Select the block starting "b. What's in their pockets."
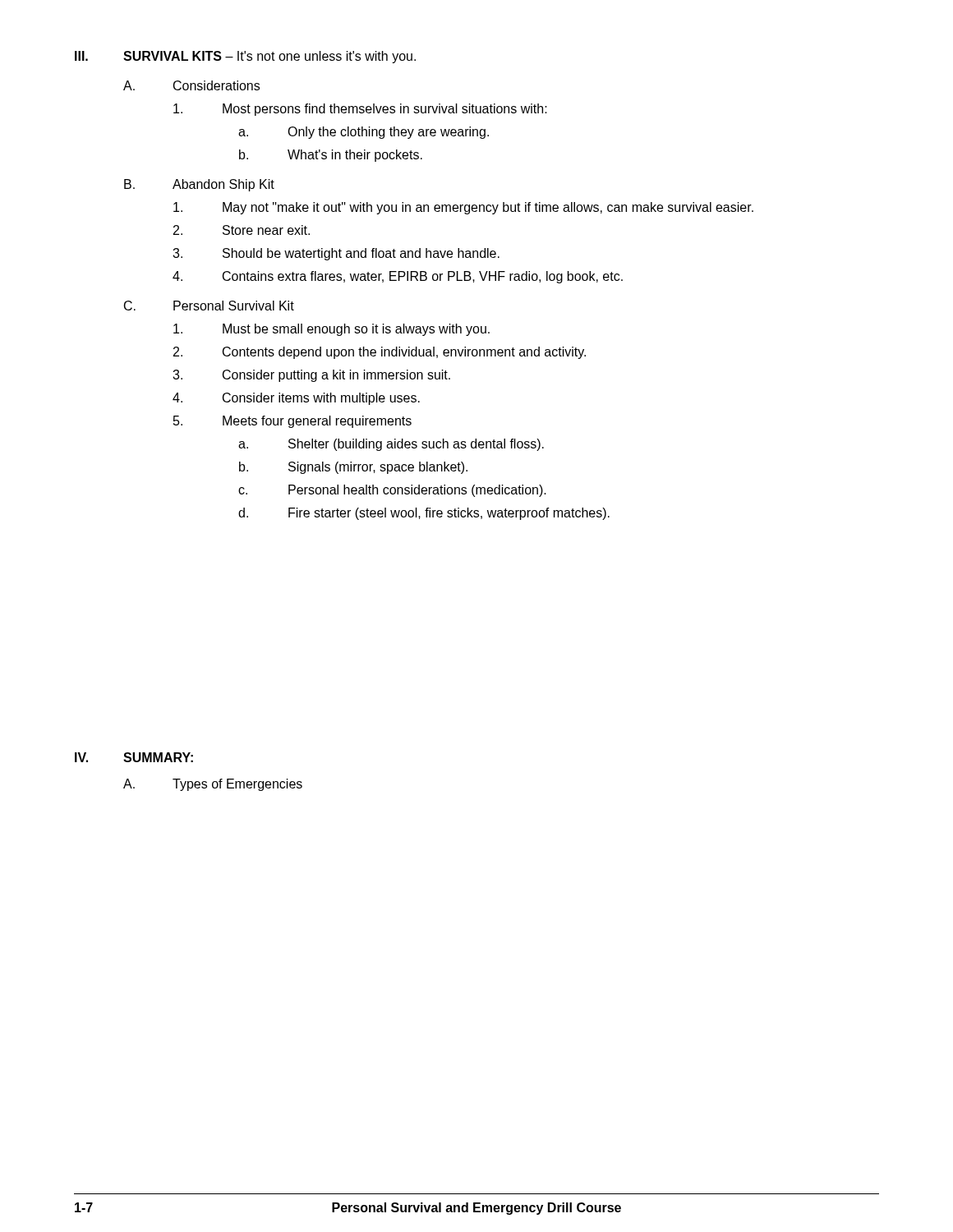Viewport: 953px width, 1232px height. point(331,156)
